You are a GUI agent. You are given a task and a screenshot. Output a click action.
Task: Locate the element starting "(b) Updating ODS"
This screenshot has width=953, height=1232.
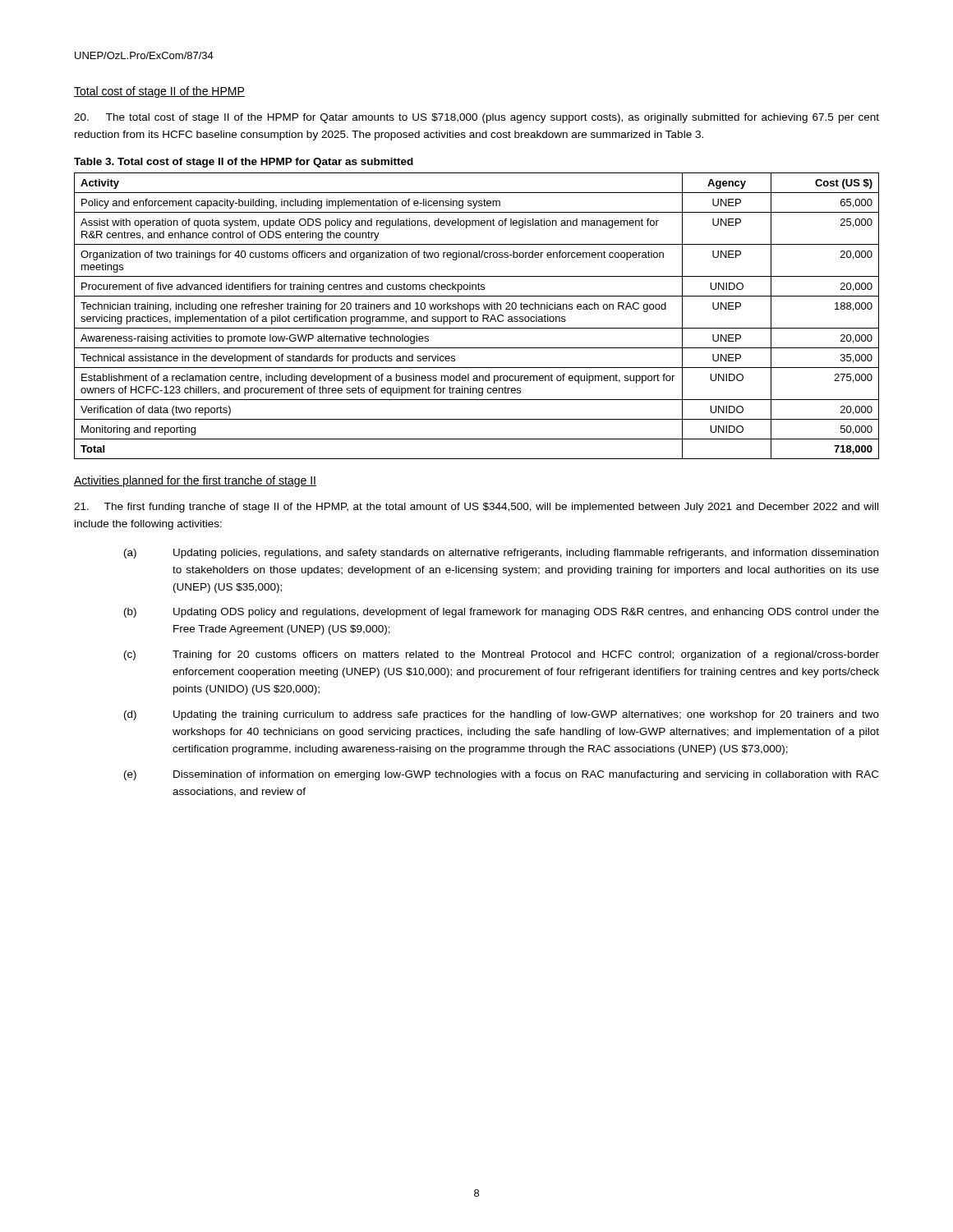point(476,621)
